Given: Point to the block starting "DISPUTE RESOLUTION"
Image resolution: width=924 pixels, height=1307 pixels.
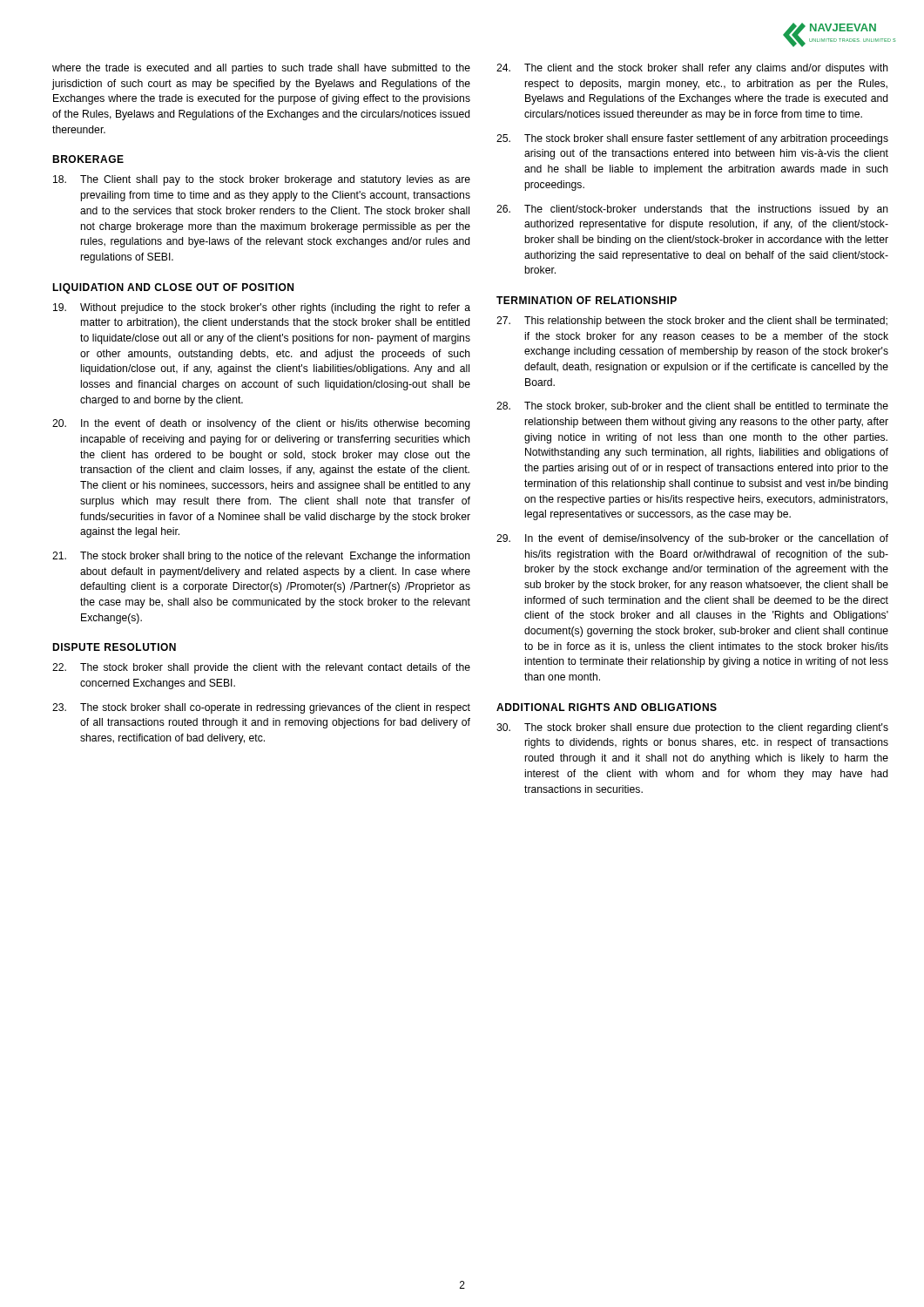Looking at the screenshot, I should point(115,648).
